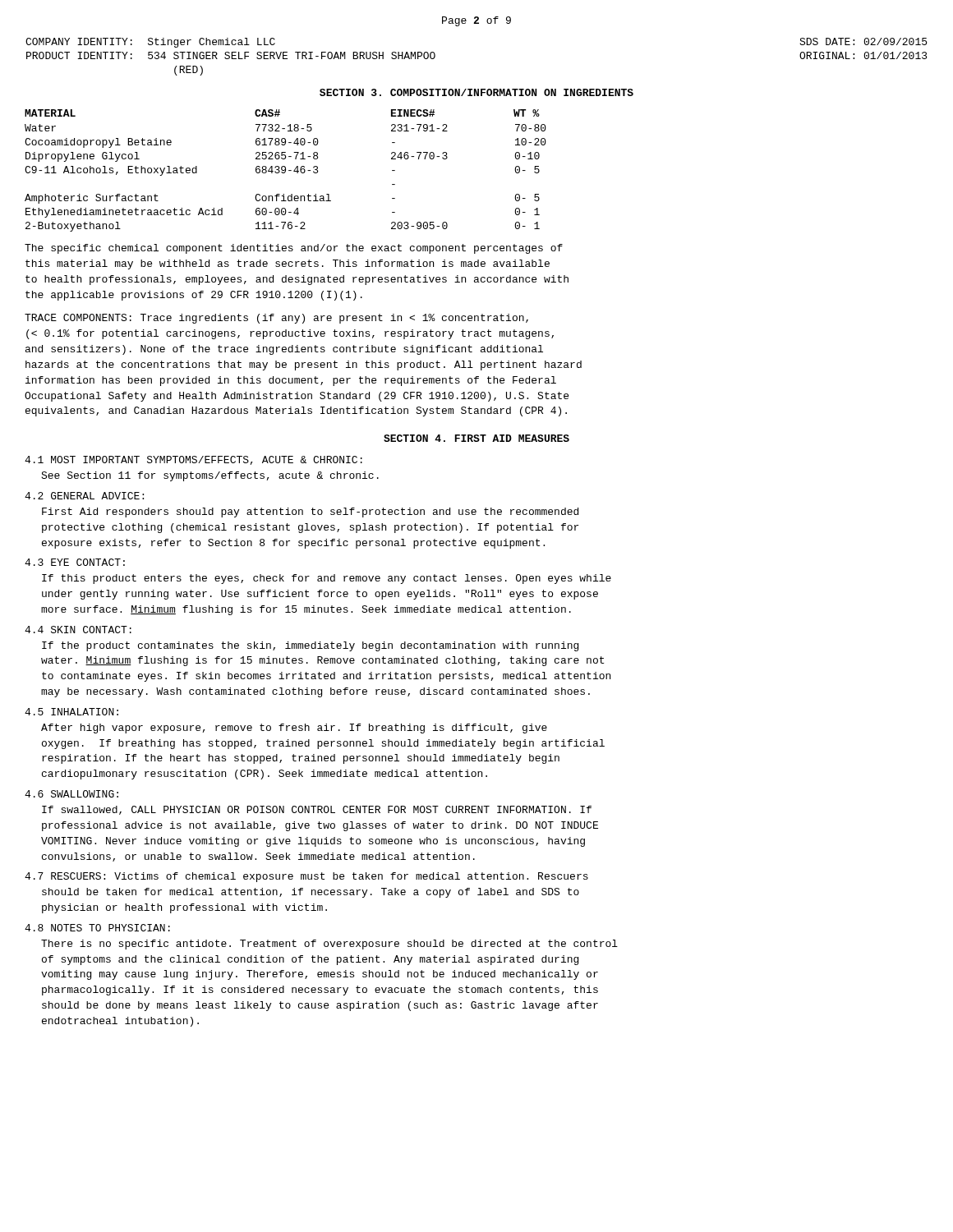
Task: Select the section header with the text "SECTION 4. FIRST AID MEASURES"
Action: tap(476, 439)
